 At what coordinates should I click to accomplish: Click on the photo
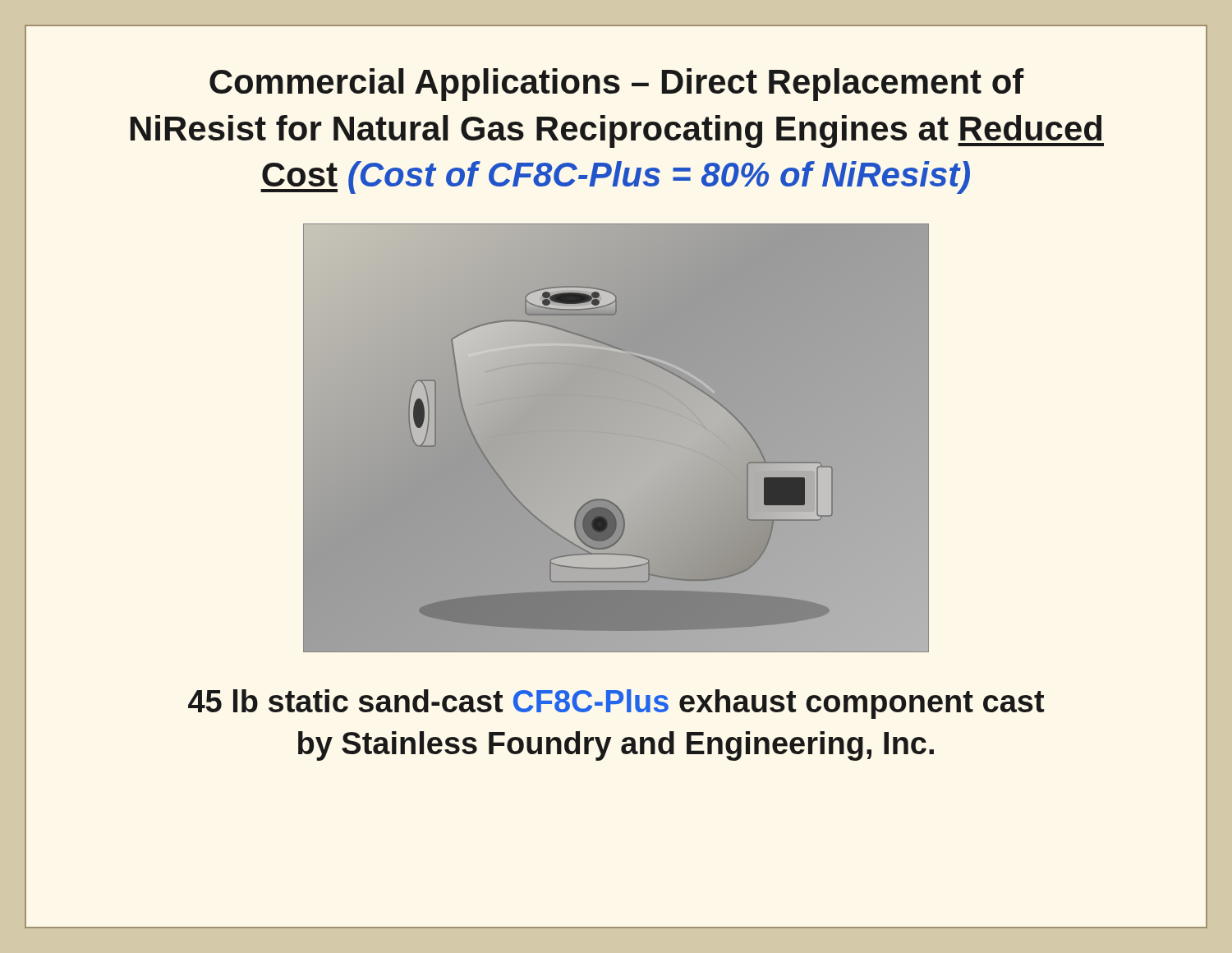pyautogui.click(x=616, y=438)
